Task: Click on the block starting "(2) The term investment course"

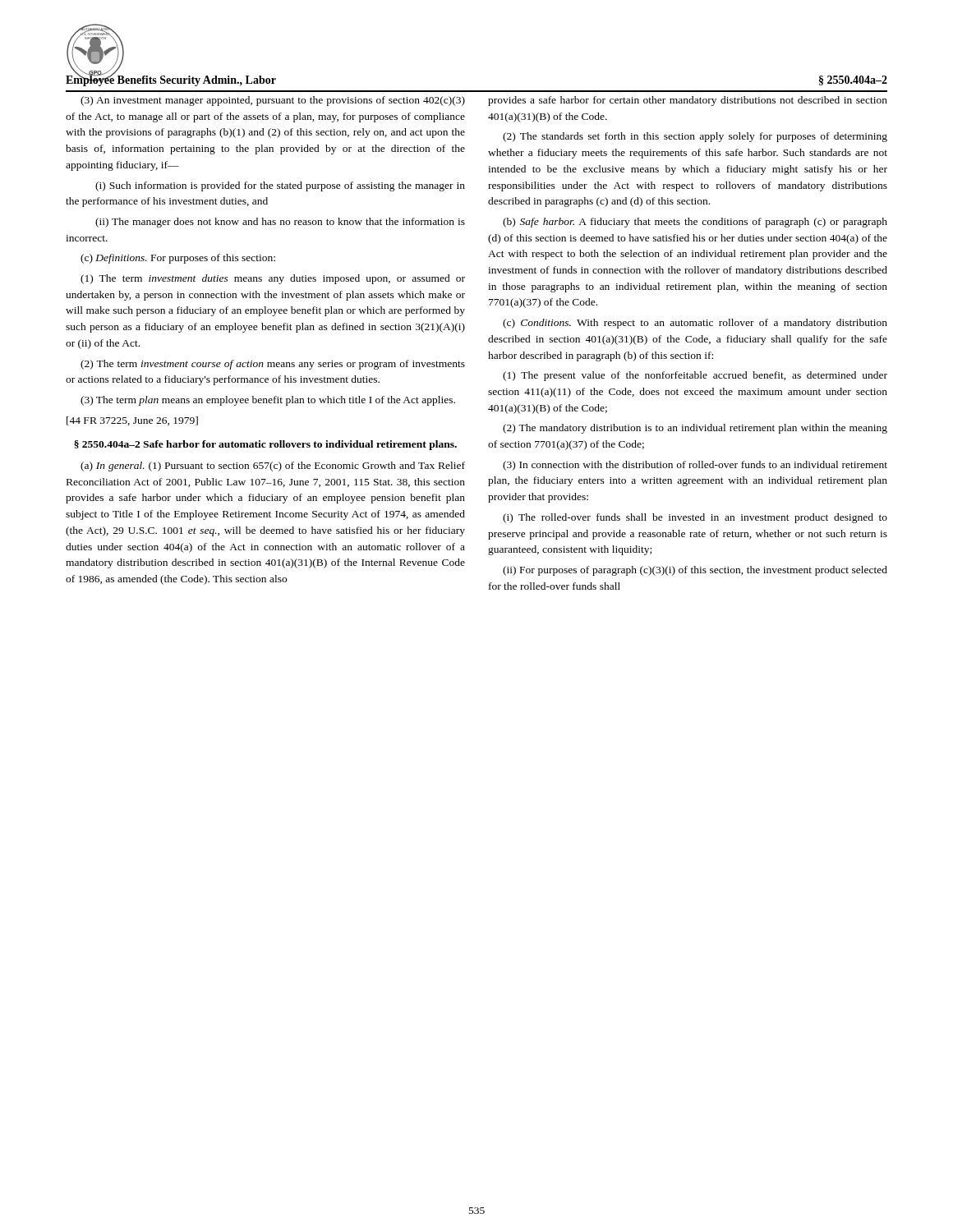Action: pyautogui.click(x=265, y=371)
